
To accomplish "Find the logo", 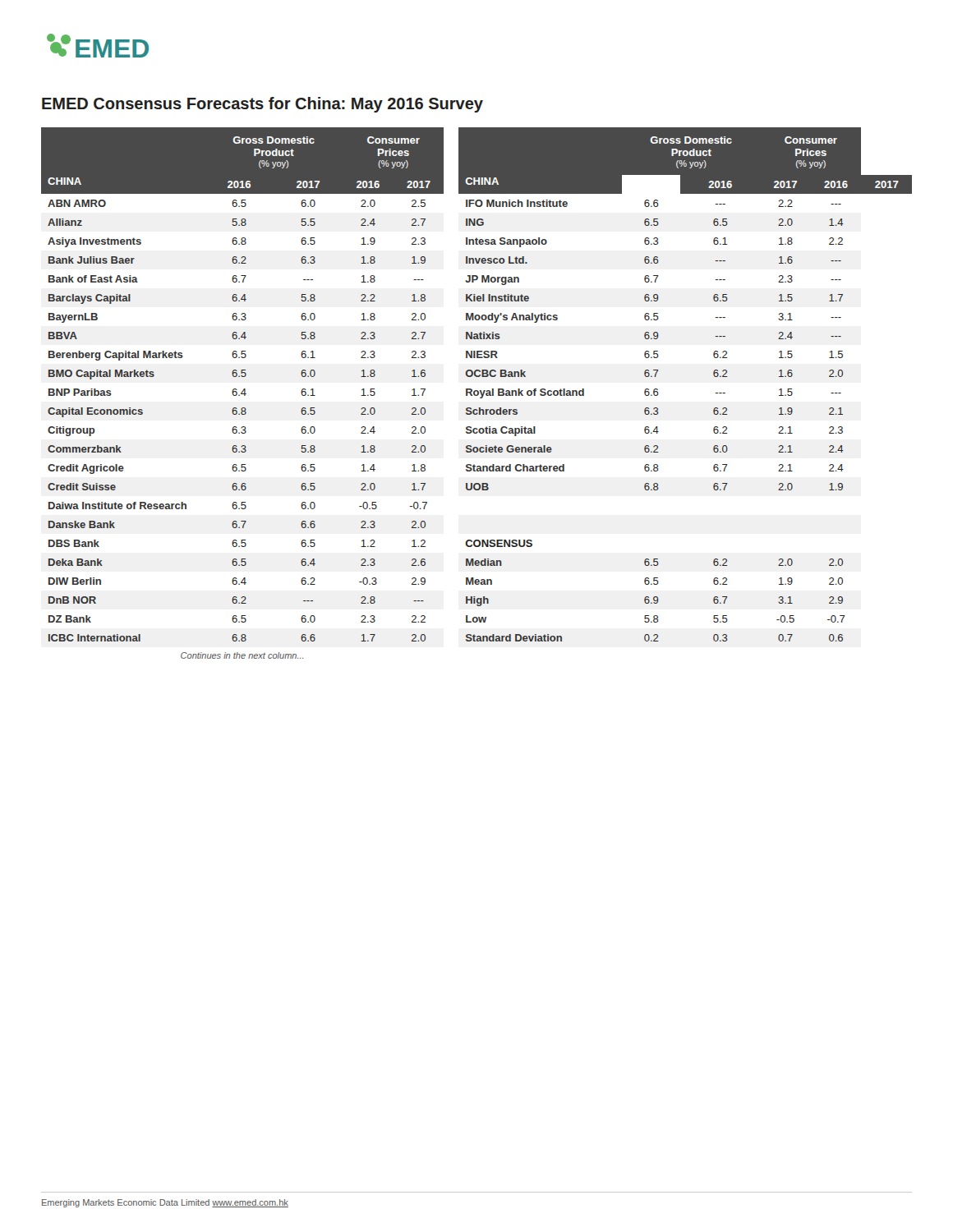I will pos(107,51).
